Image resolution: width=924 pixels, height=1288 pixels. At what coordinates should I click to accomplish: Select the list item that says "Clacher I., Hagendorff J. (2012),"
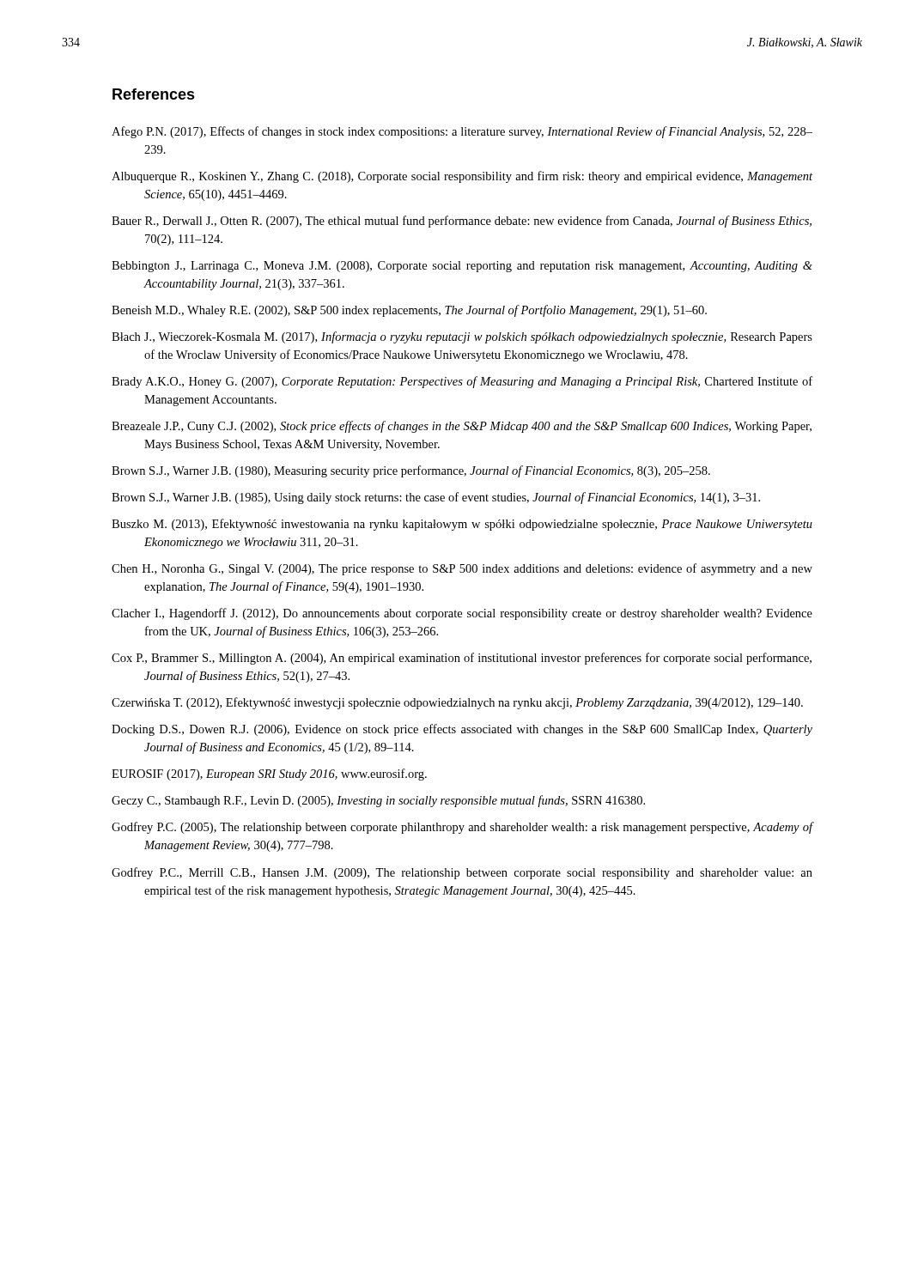pyautogui.click(x=462, y=622)
